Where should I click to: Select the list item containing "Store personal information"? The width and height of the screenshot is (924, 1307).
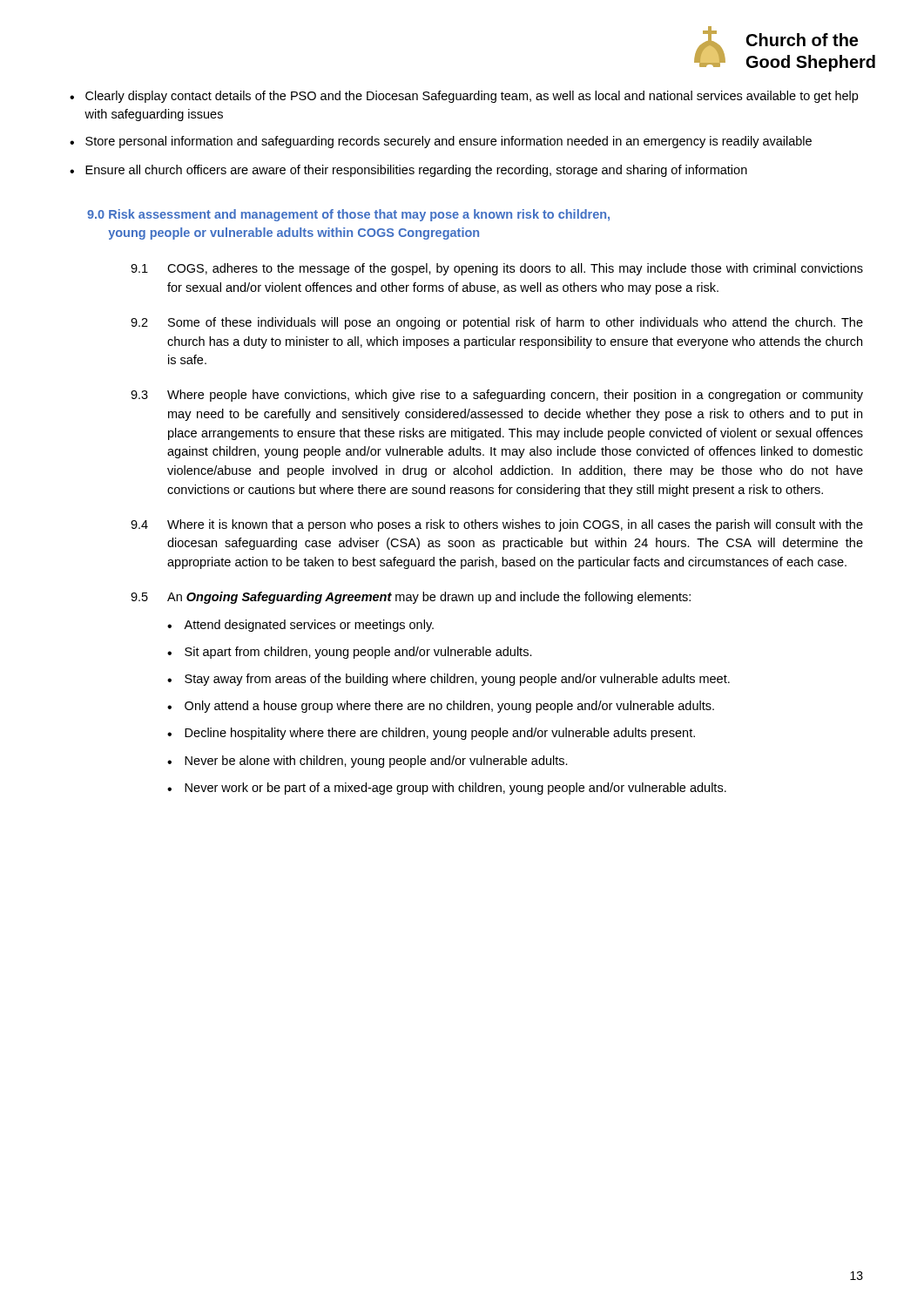449,141
